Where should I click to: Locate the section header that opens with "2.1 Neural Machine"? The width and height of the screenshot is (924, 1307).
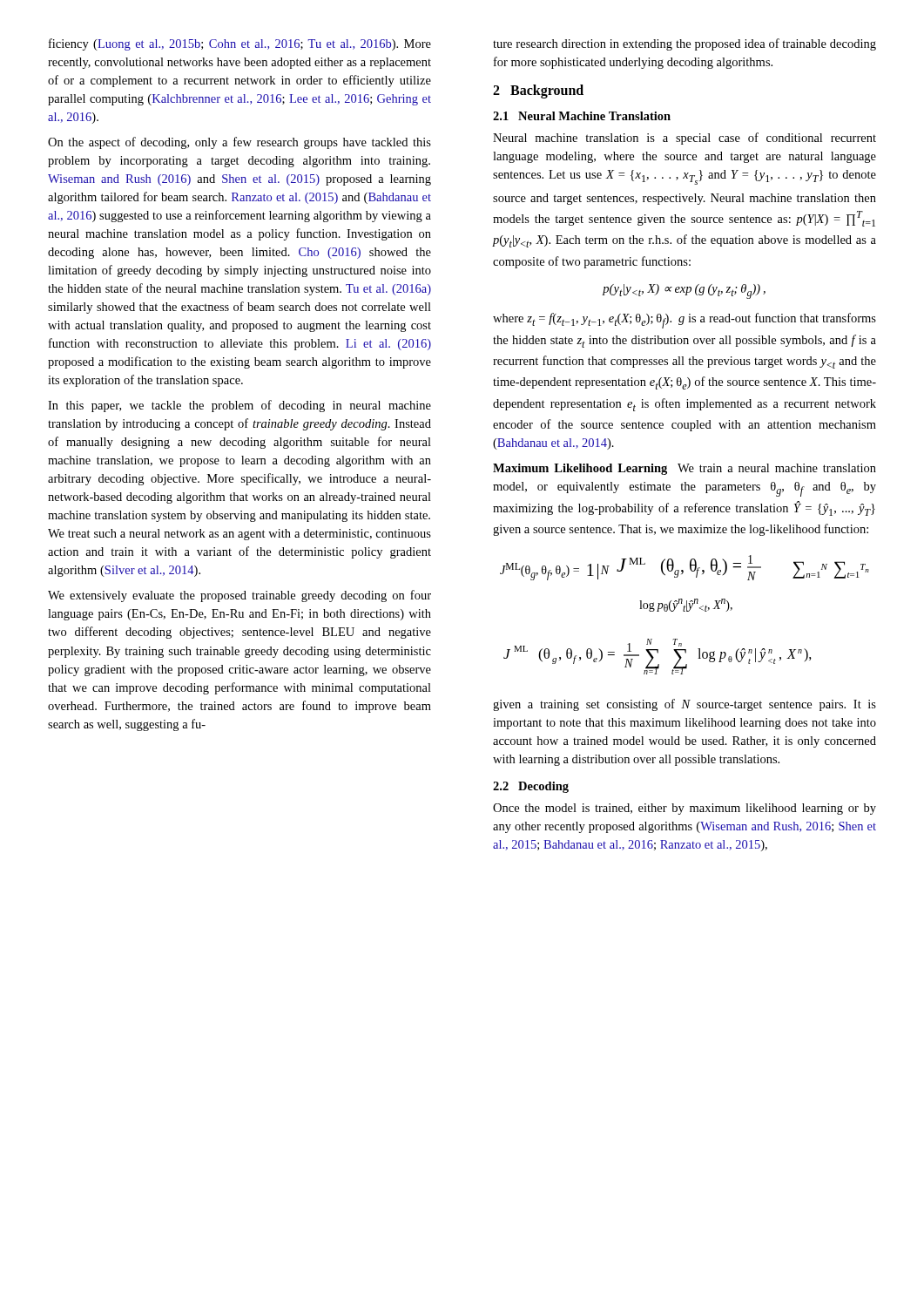point(582,116)
